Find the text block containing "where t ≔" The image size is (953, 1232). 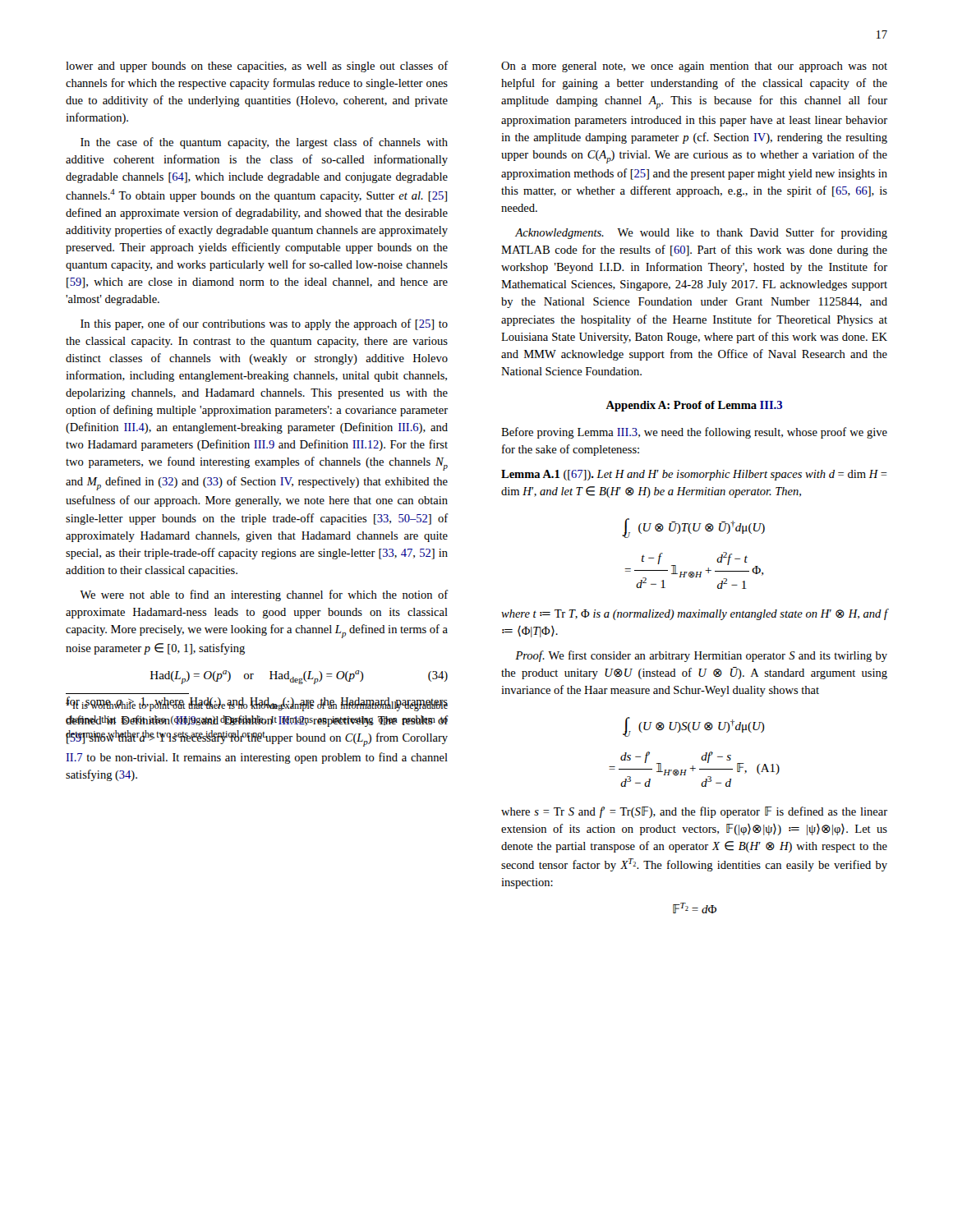pos(694,652)
